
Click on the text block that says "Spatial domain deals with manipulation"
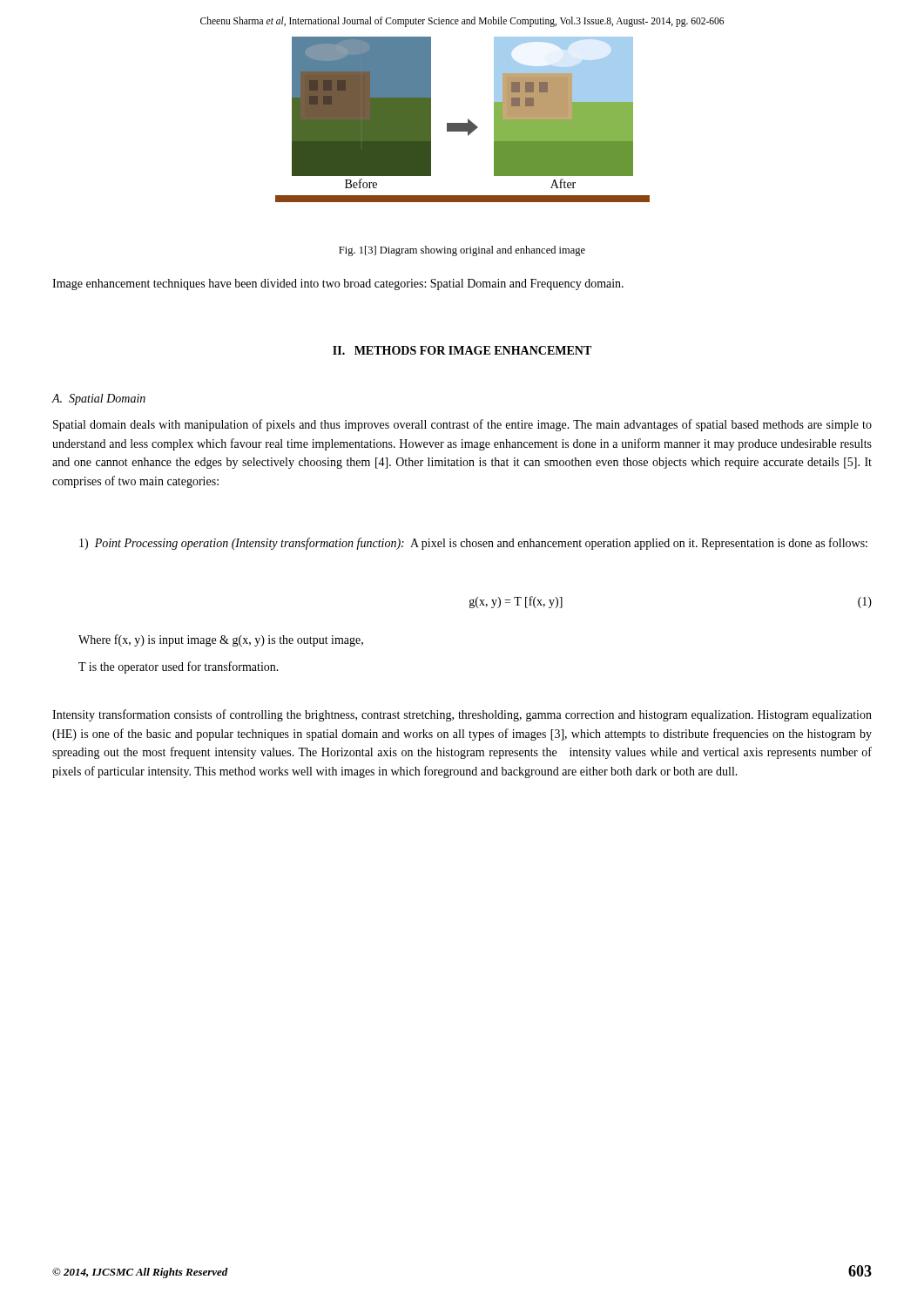[x=462, y=453]
